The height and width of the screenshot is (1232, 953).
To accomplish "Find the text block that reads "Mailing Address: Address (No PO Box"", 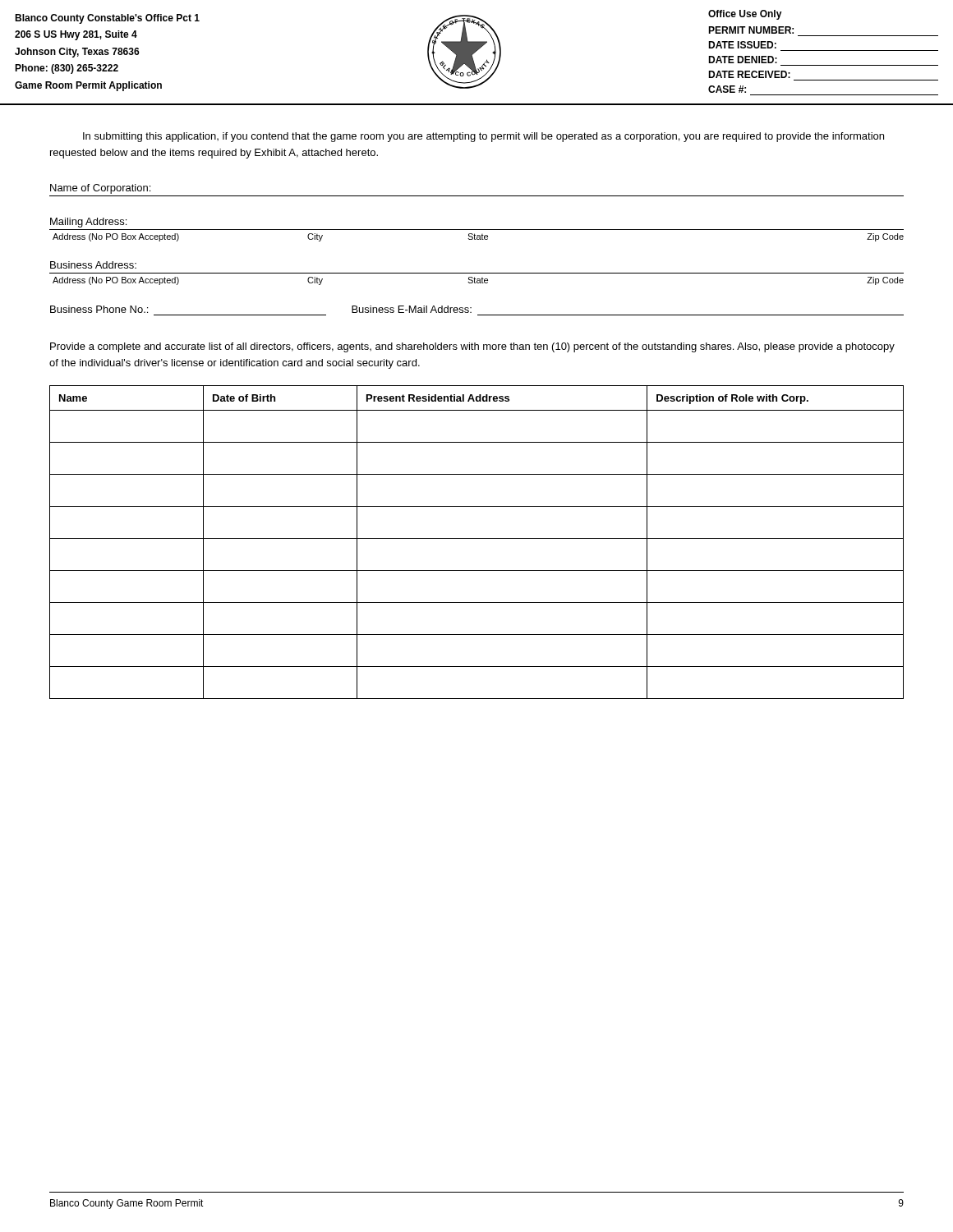I will pos(476,228).
